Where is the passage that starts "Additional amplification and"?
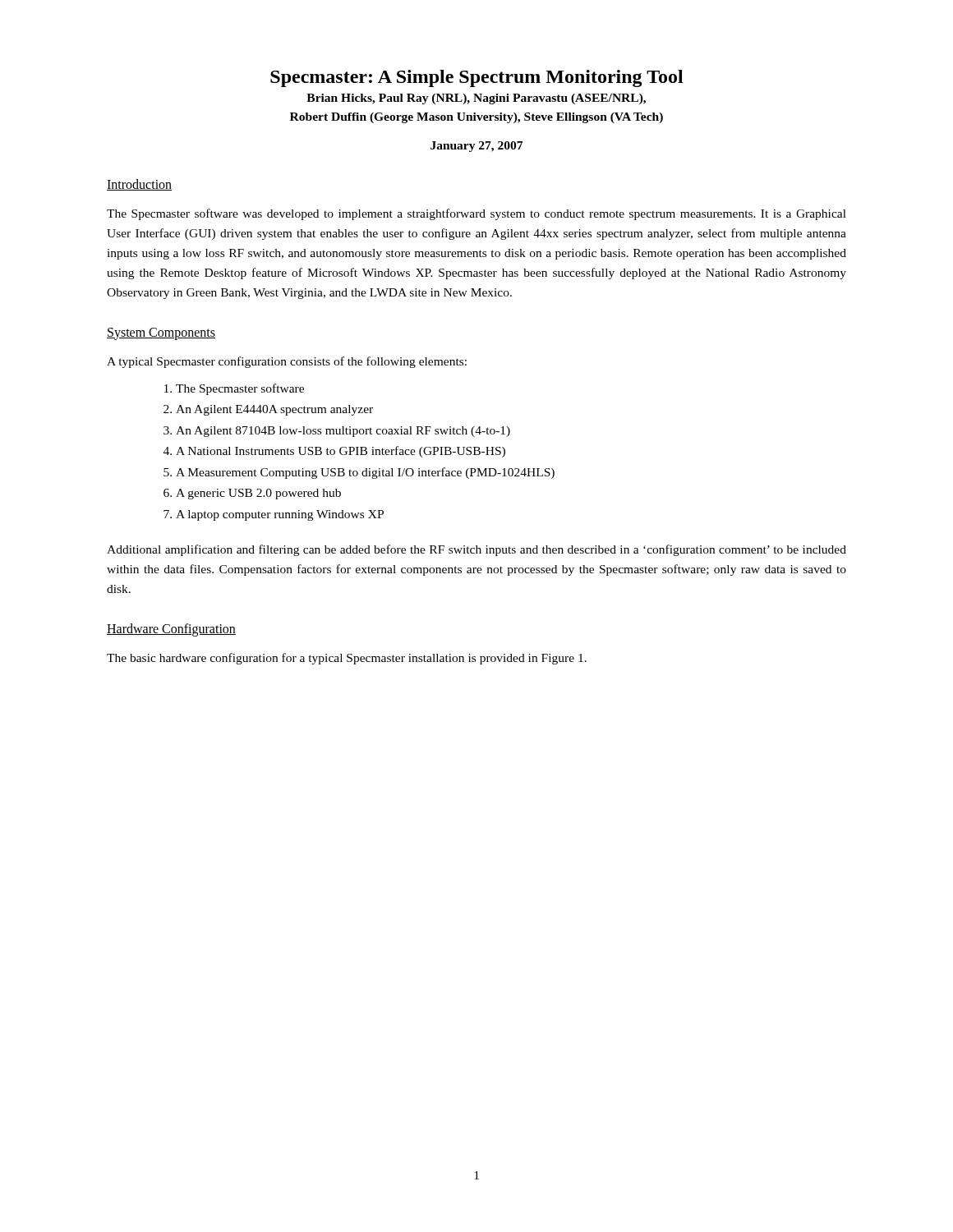953x1232 pixels. pyautogui.click(x=476, y=568)
